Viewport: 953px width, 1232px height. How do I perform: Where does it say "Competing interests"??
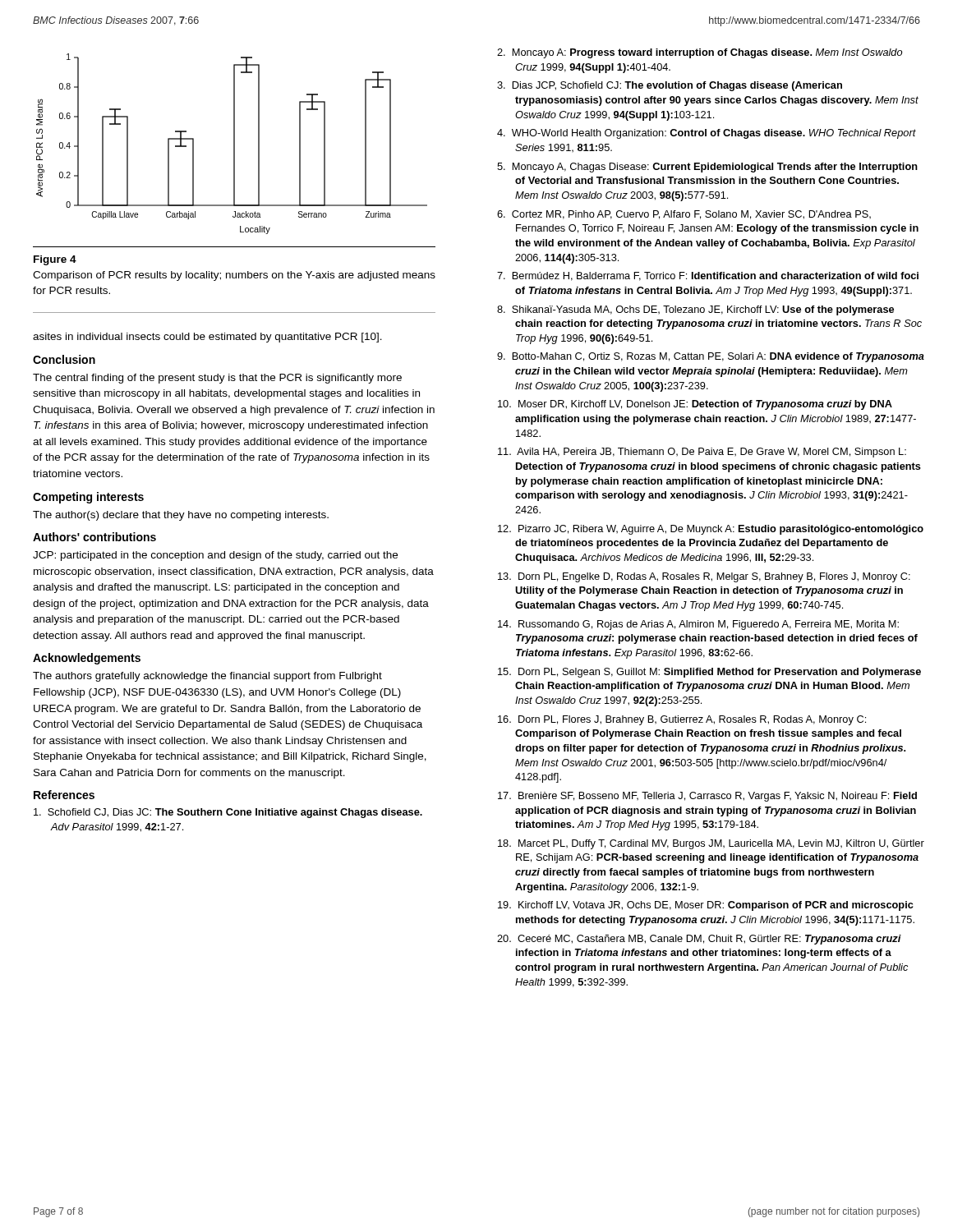point(88,496)
